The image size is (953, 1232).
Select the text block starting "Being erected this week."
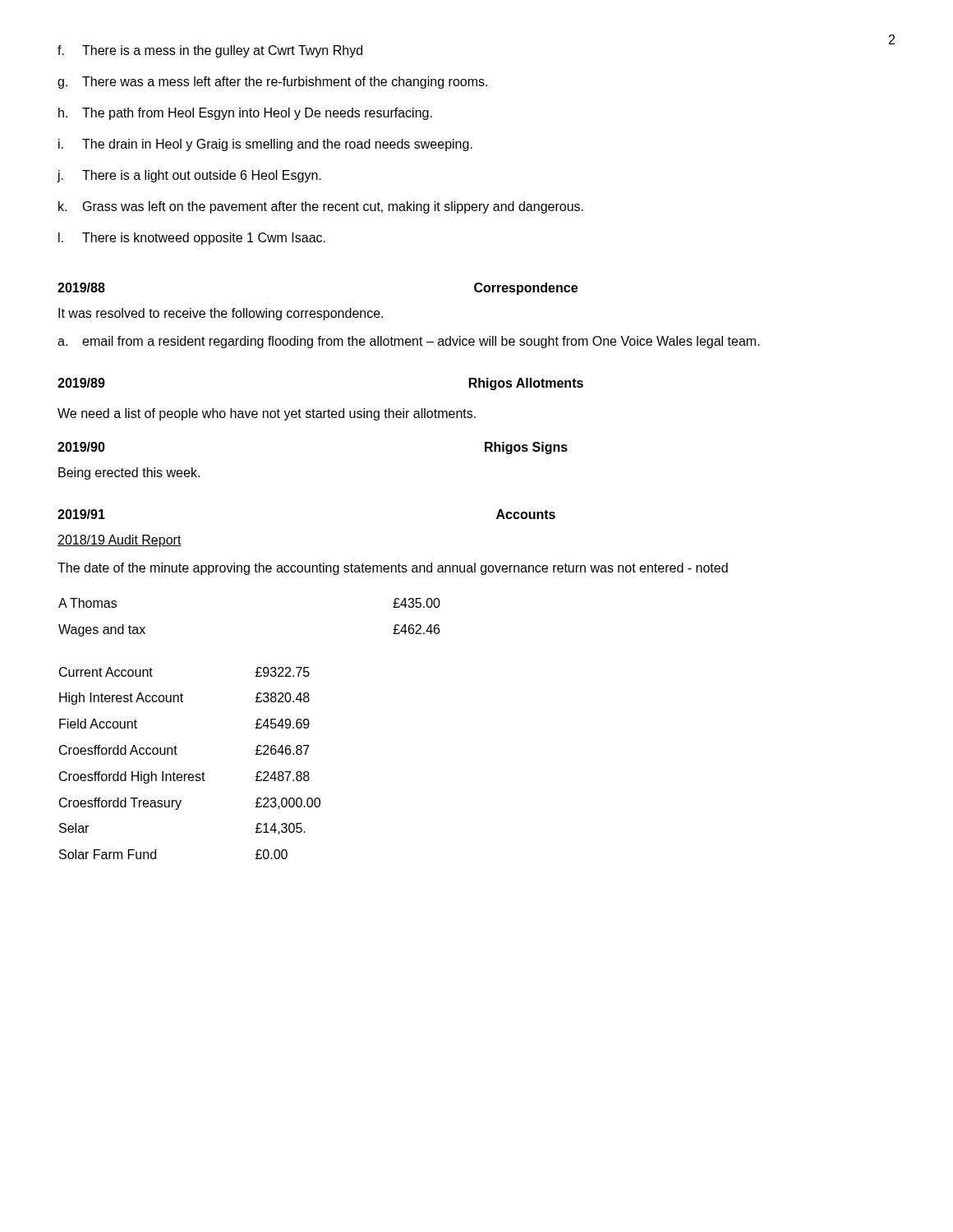(x=129, y=473)
